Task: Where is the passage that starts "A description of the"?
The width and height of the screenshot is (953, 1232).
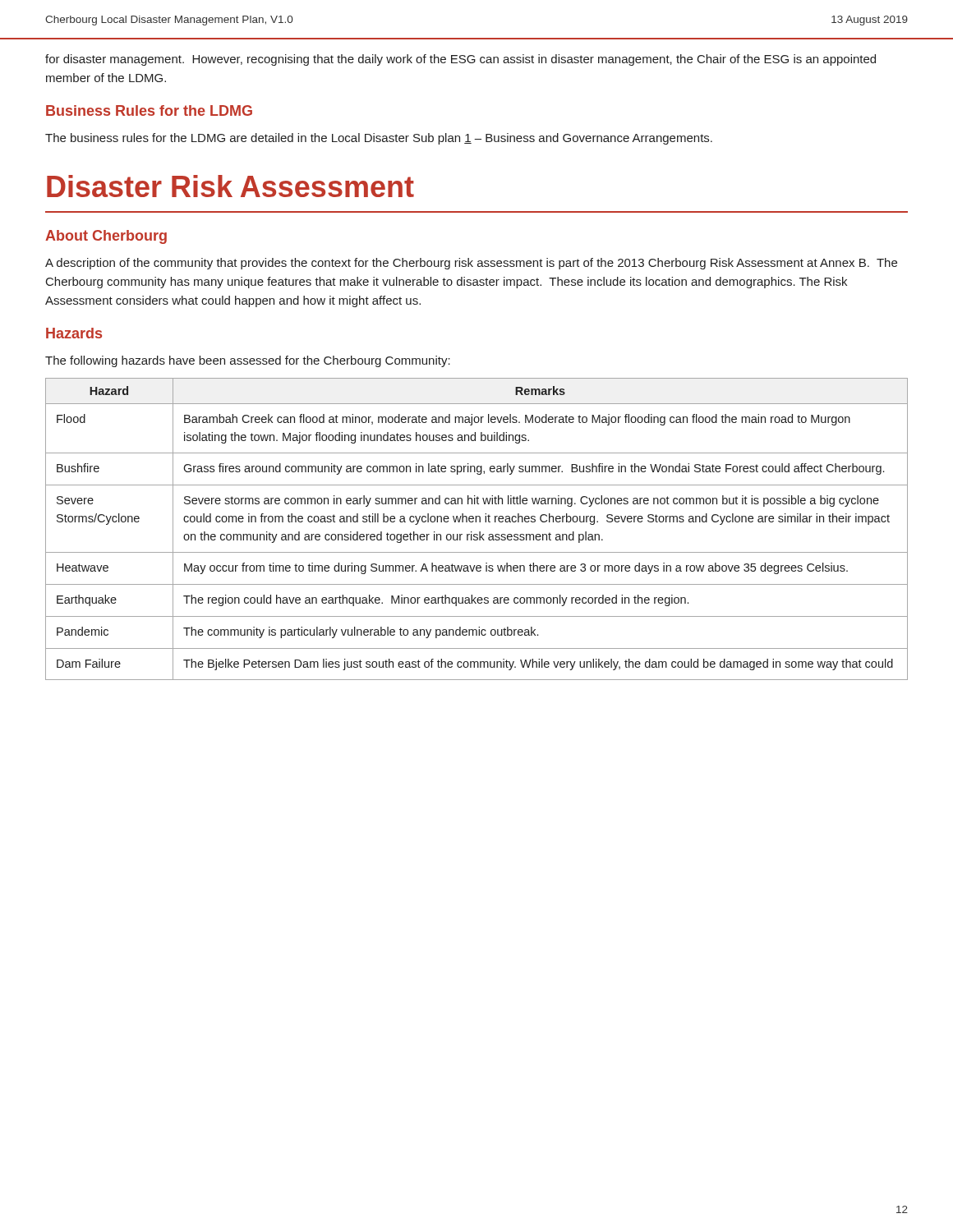Action: click(x=471, y=281)
